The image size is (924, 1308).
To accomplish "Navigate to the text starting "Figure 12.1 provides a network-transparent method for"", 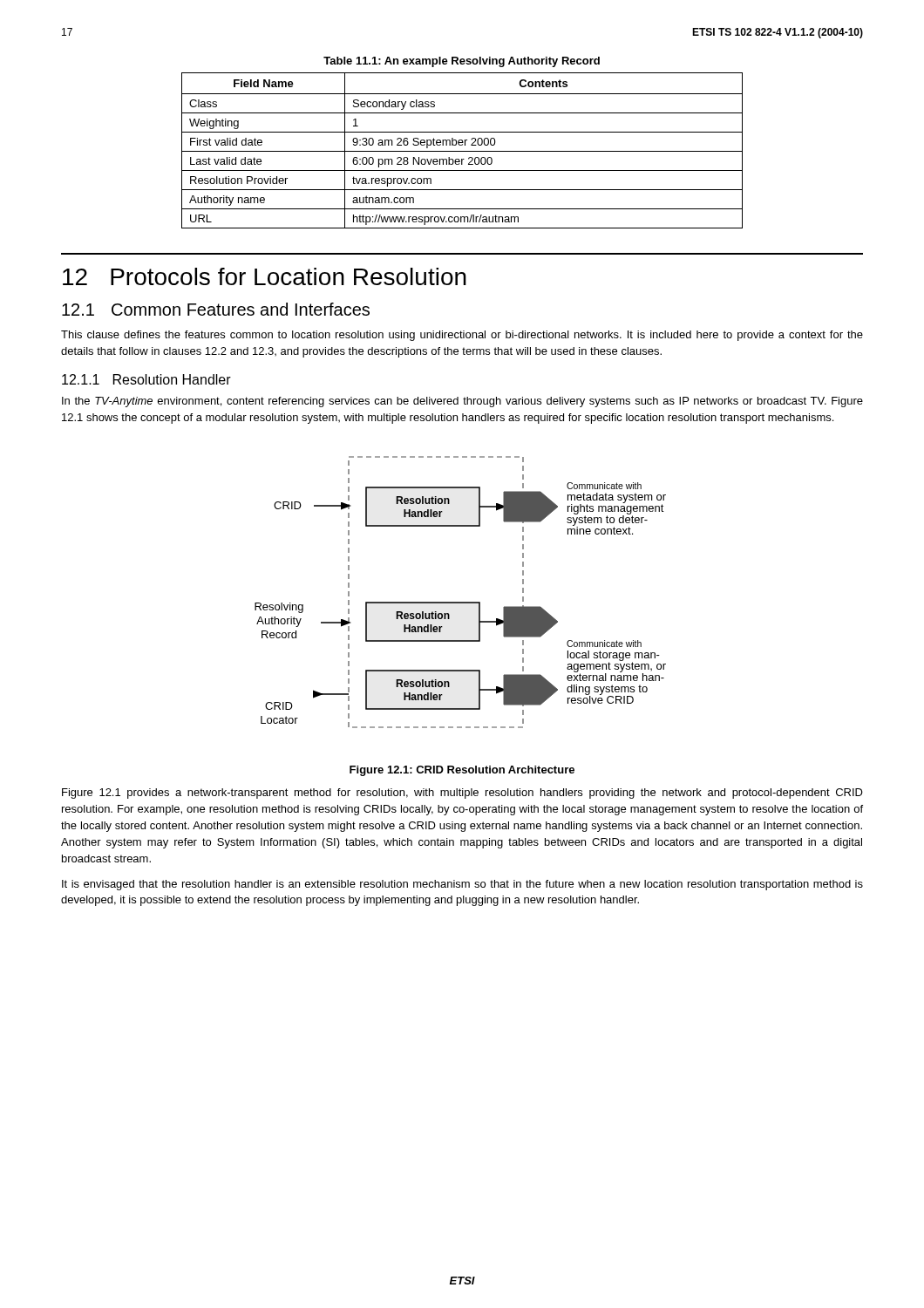I will 462,825.
